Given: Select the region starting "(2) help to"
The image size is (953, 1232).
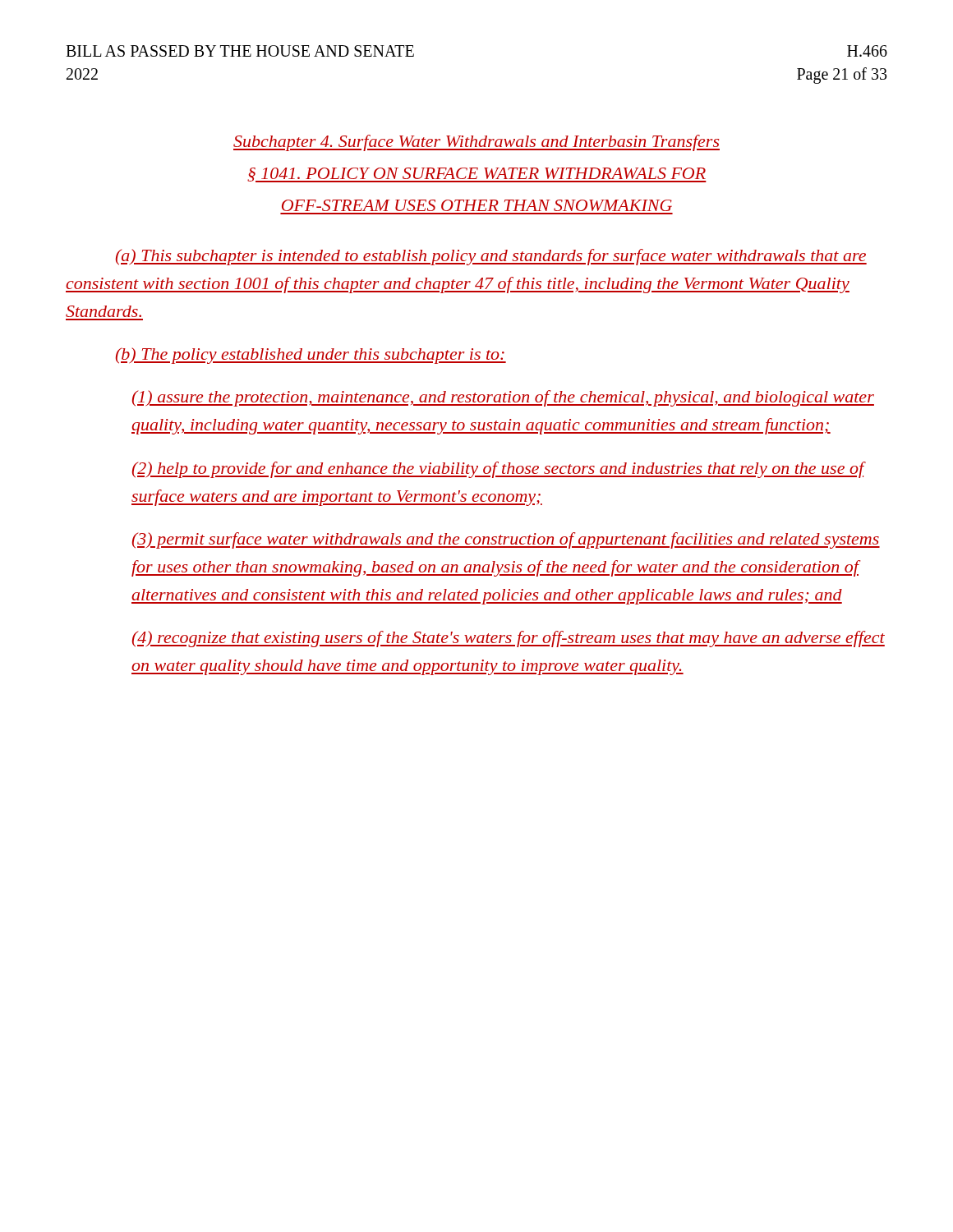Looking at the screenshot, I should click(497, 481).
